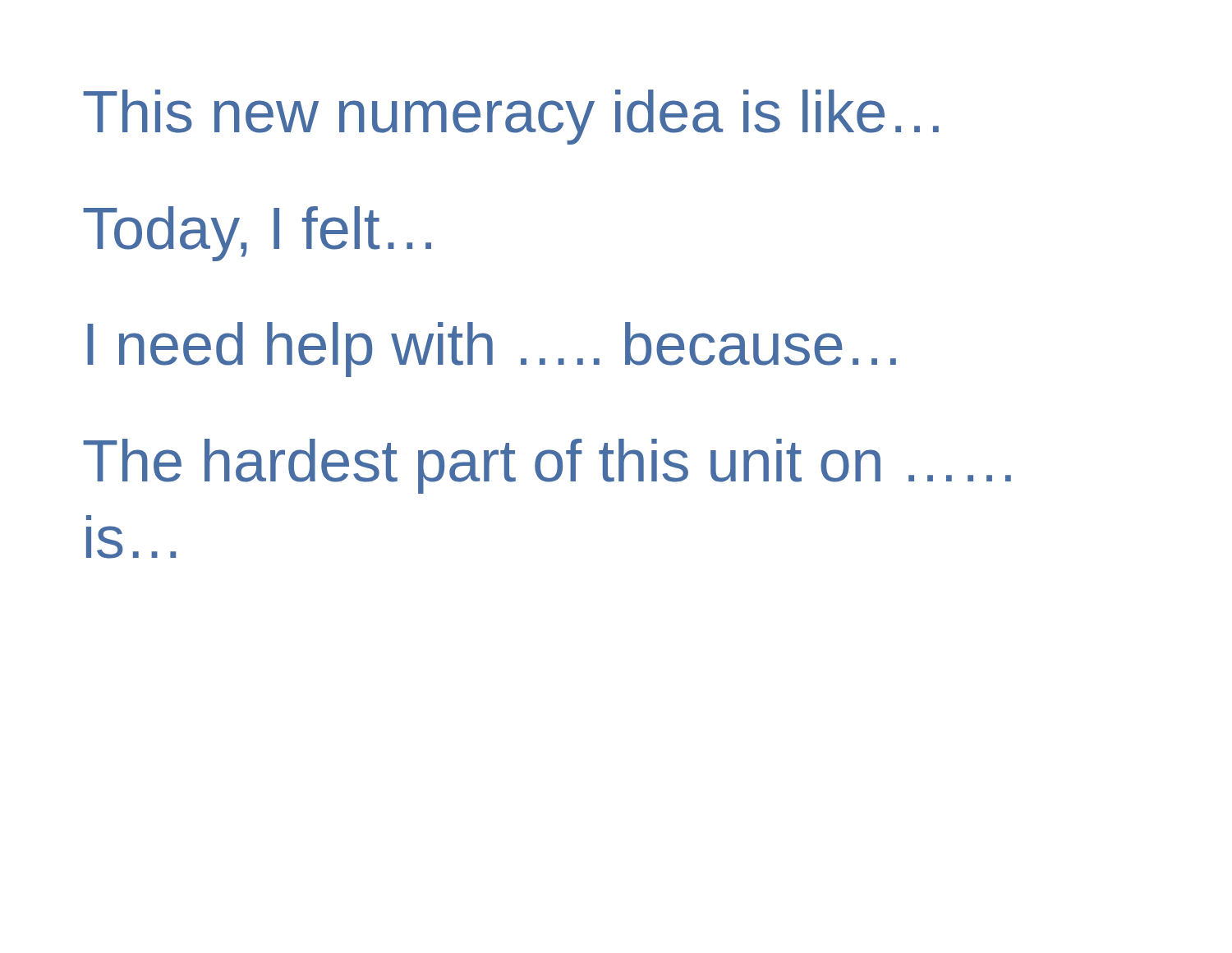
Task: Select the region starting "This new numeracy idea is like…"
Action: click(514, 112)
